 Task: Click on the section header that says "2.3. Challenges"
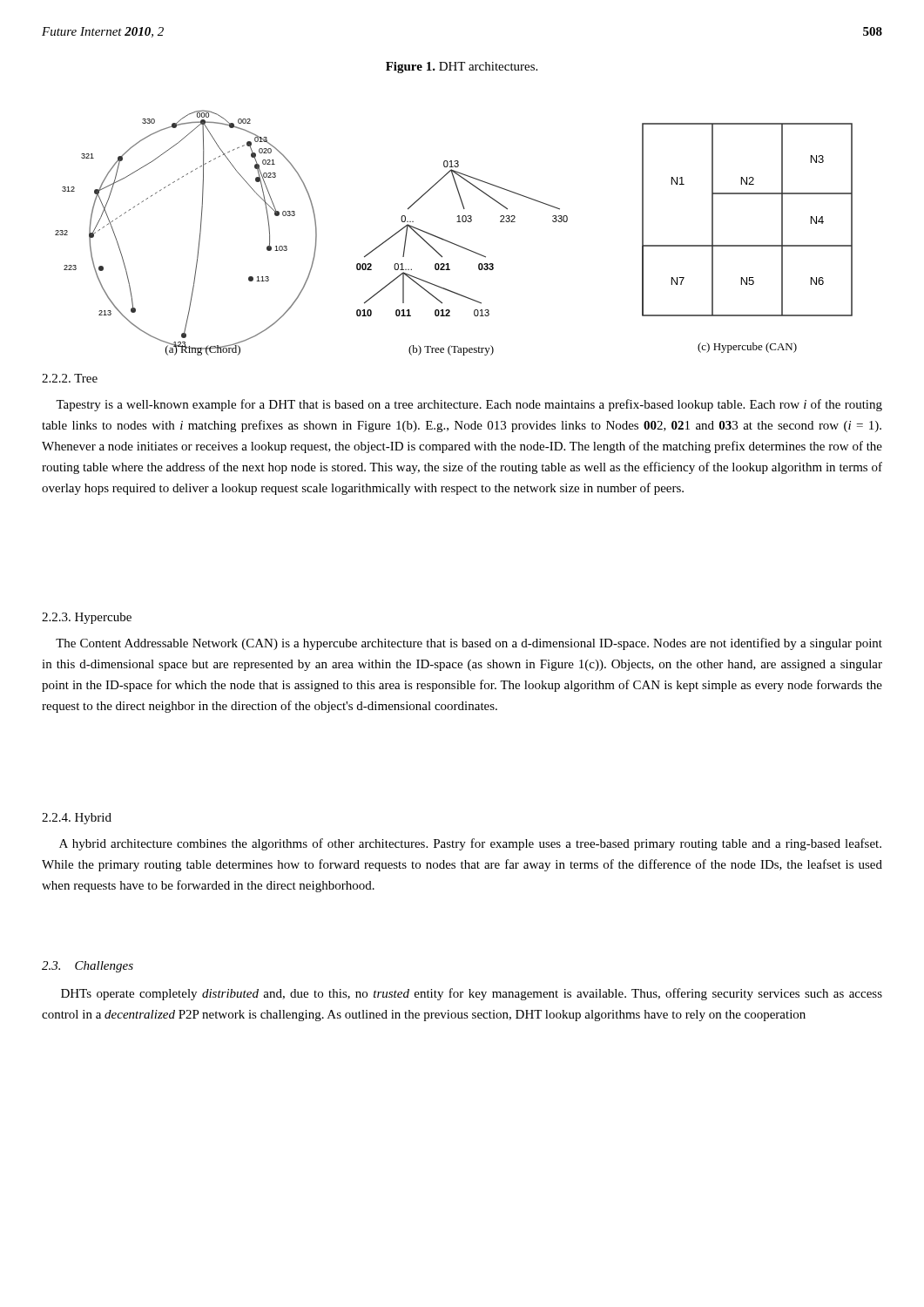tap(88, 965)
